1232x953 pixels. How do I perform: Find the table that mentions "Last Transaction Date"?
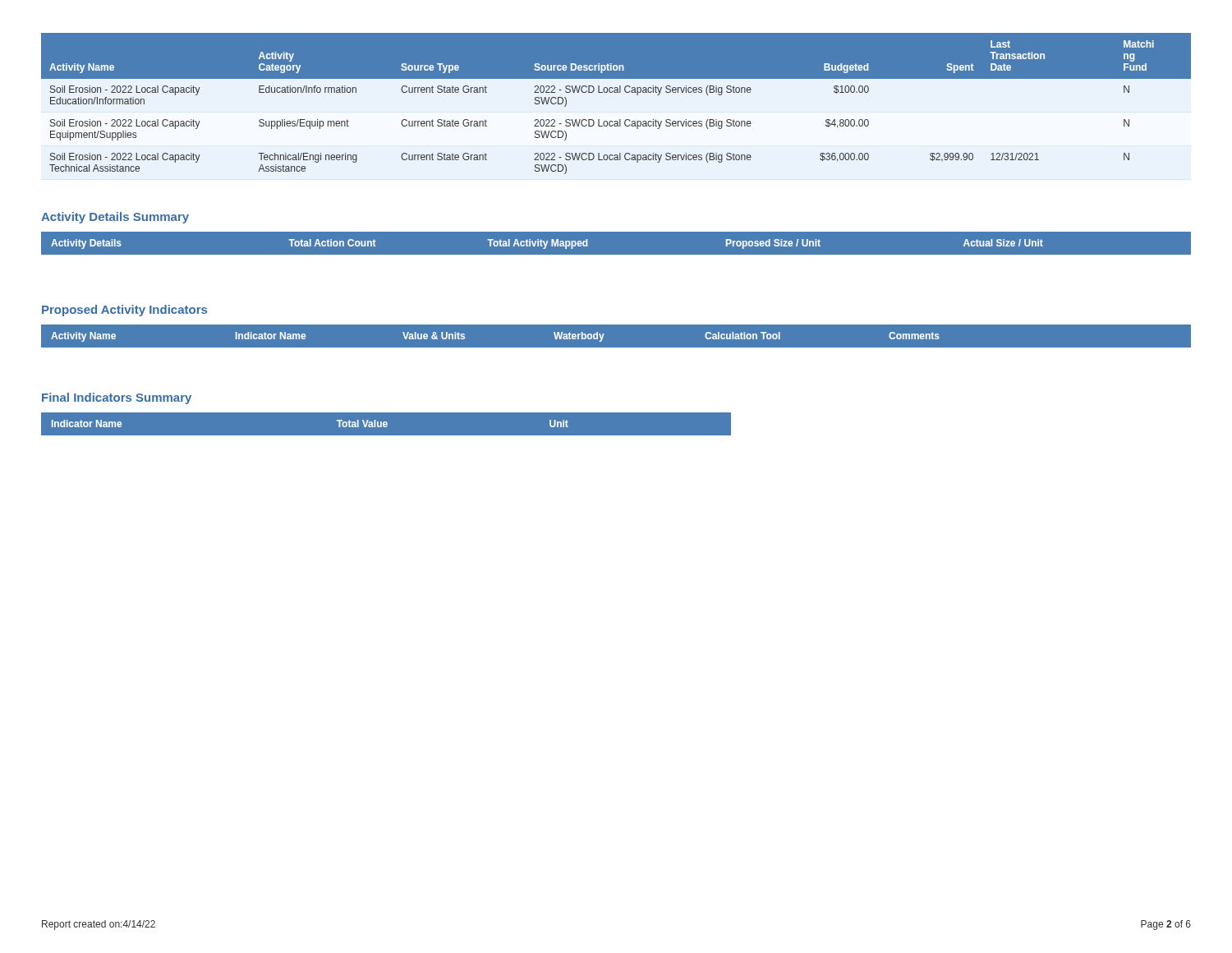(x=616, y=106)
